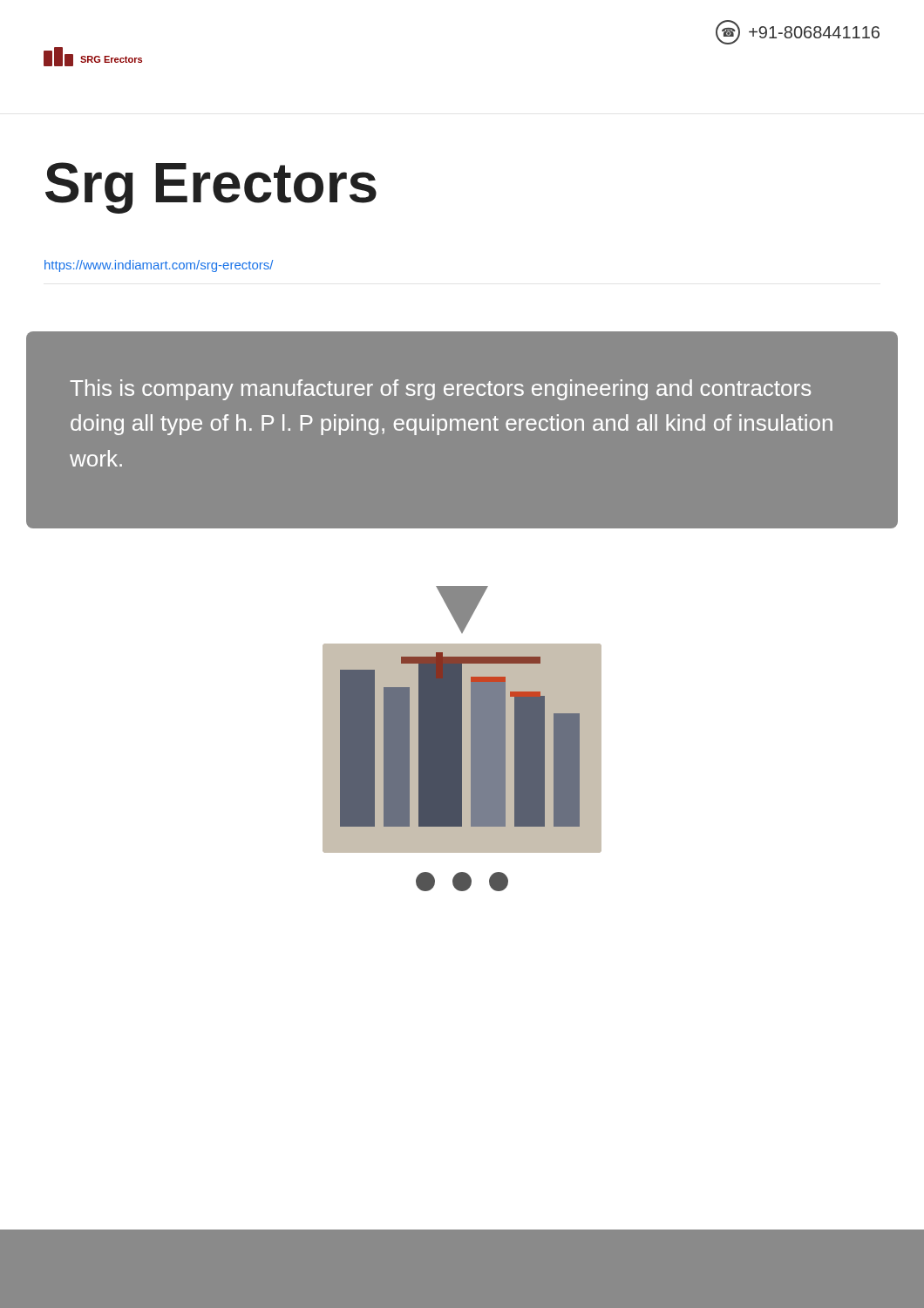Screen dimensions: 1308x924
Task: Find the logo
Action: (93, 59)
